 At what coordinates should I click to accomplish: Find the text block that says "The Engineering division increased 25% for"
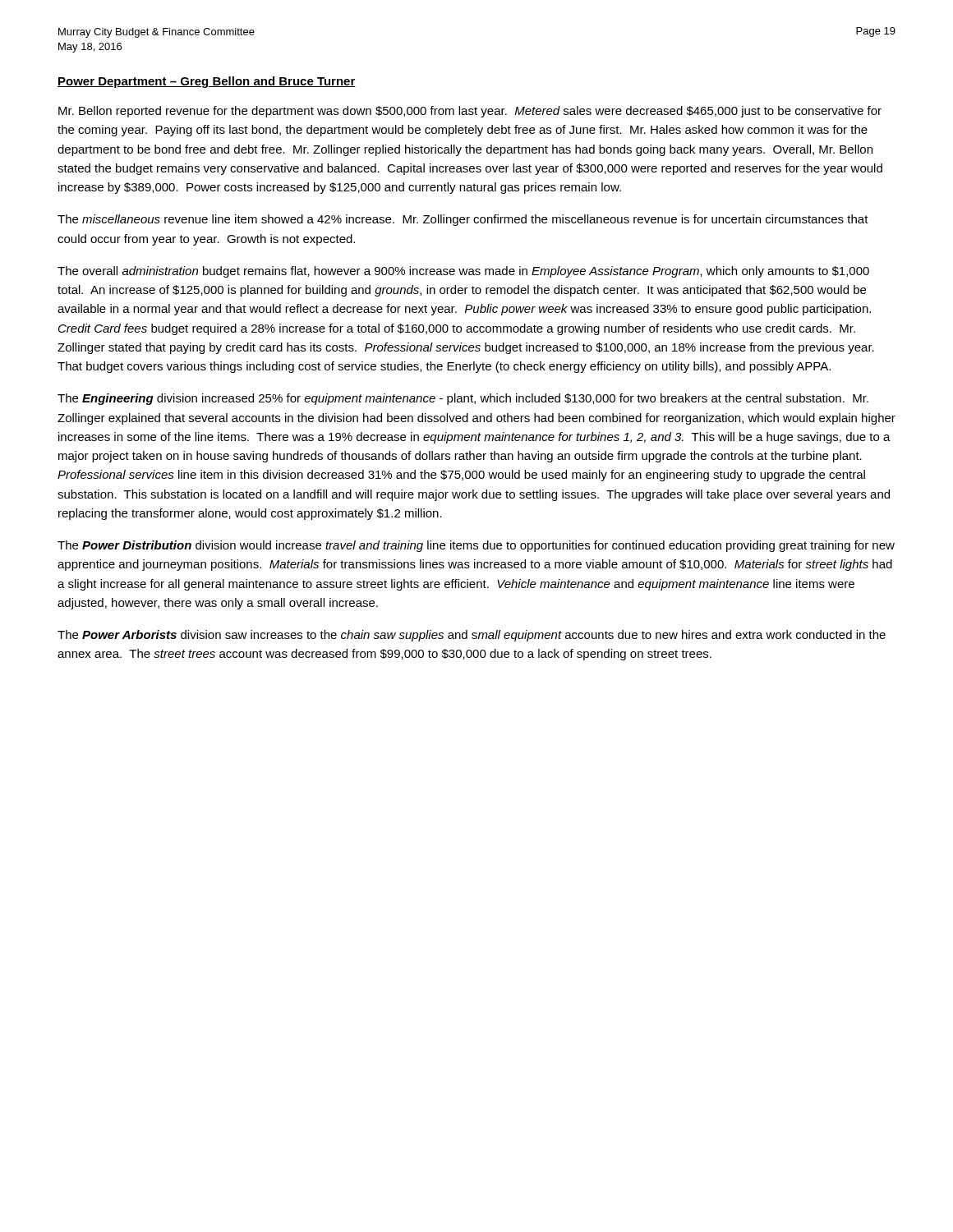click(476, 455)
